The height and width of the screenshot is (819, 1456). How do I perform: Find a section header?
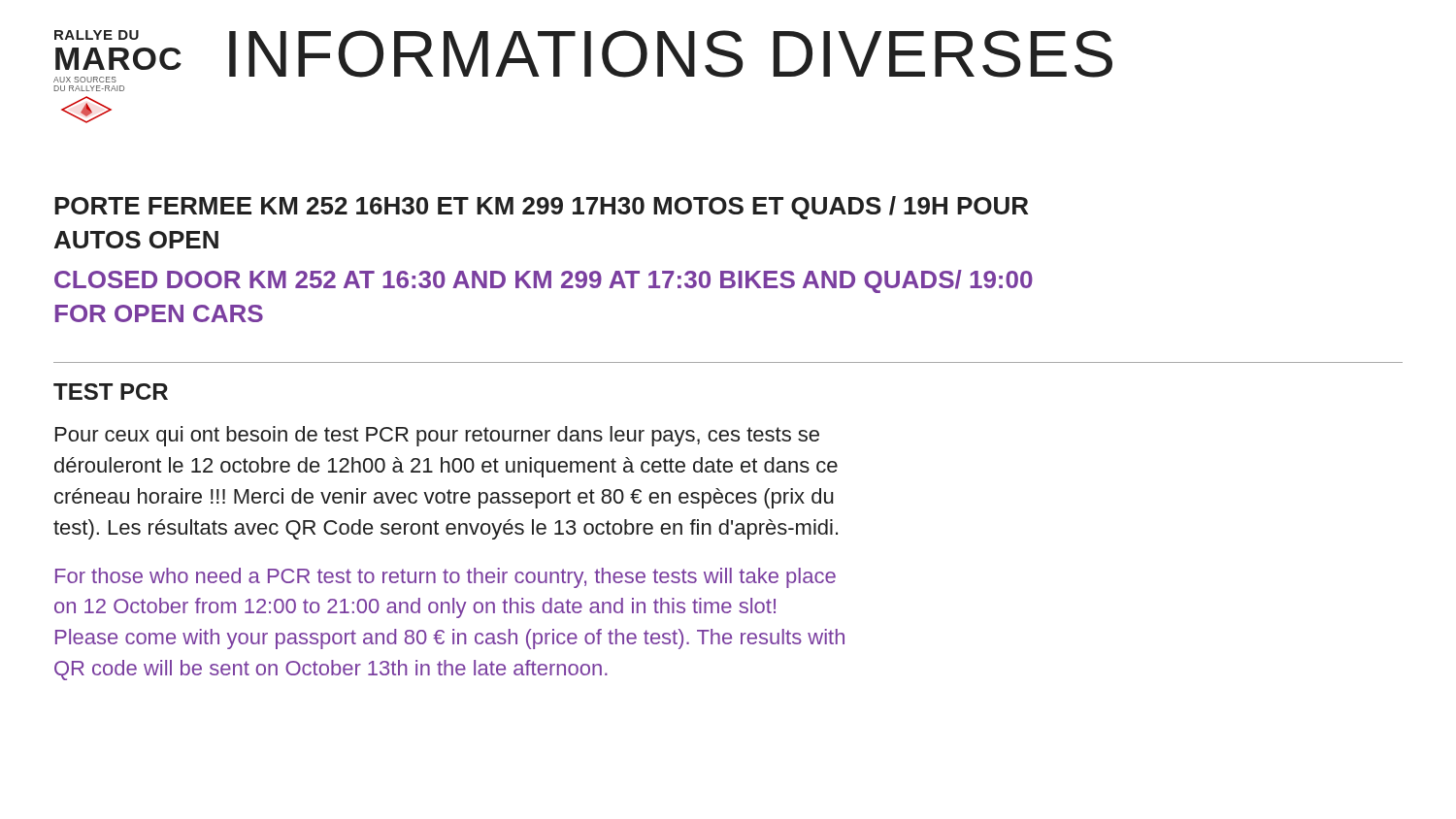(111, 392)
